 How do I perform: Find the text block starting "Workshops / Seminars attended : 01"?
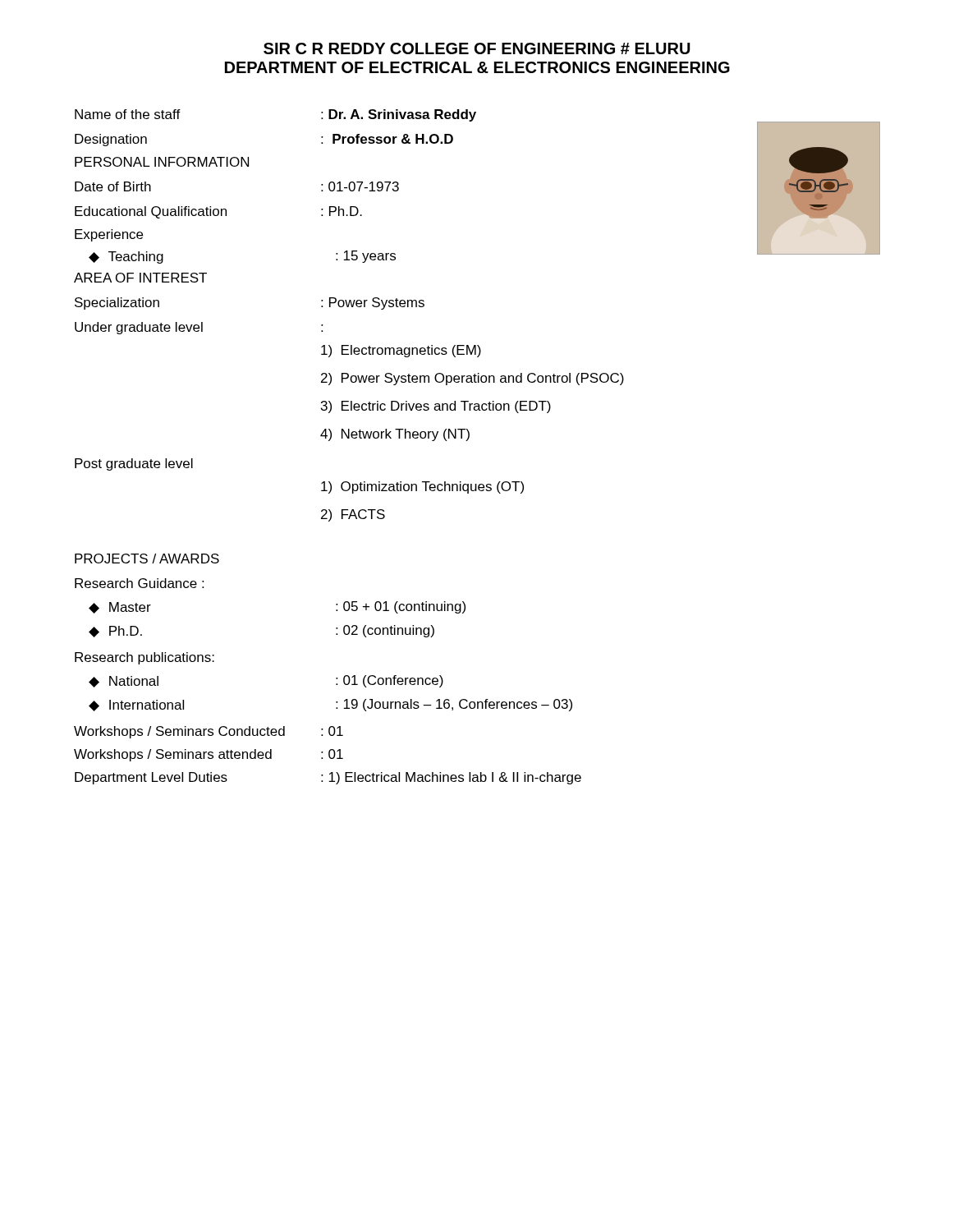[x=209, y=755]
